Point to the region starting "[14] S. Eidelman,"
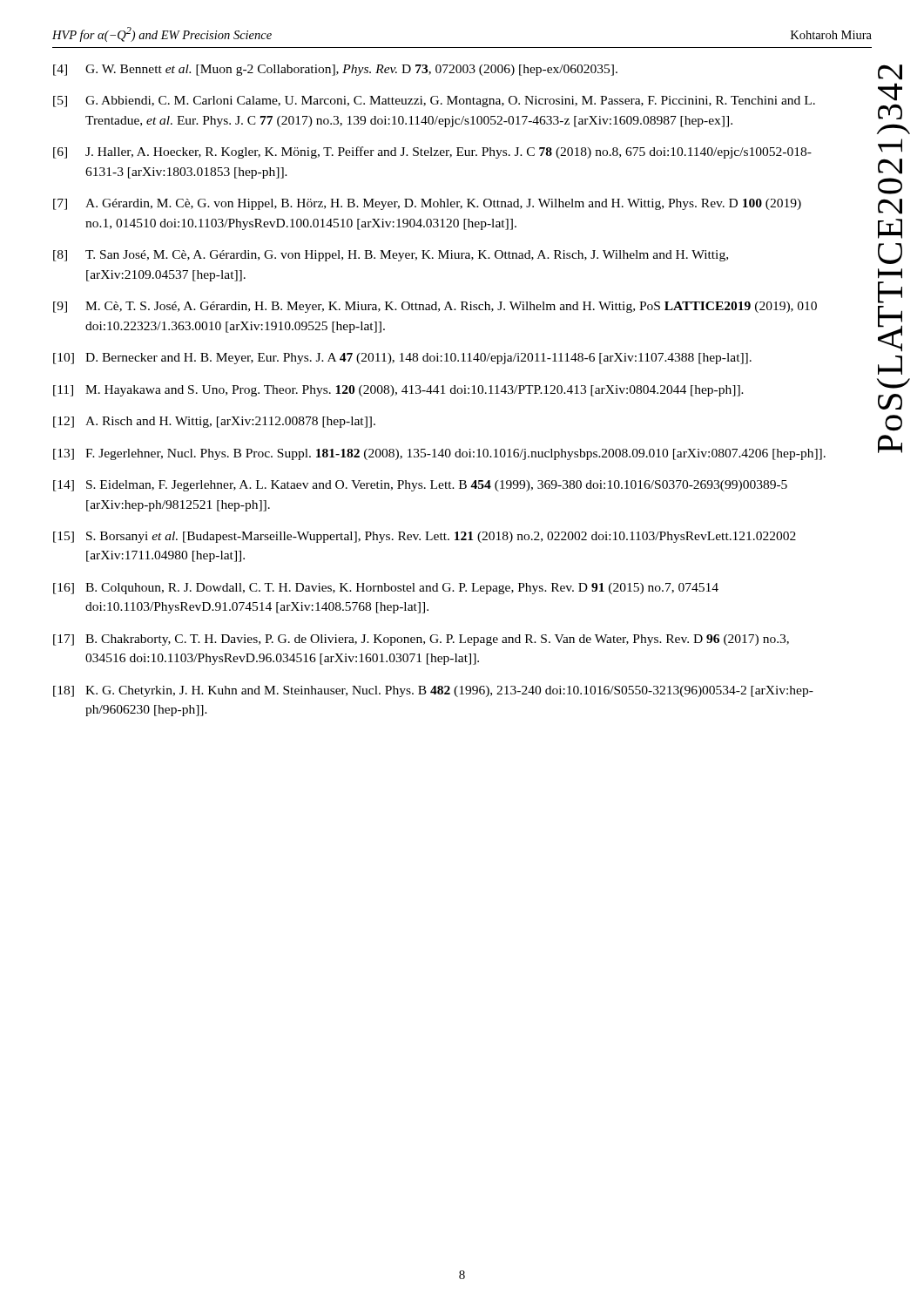This screenshot has height=1307, width=924. click(440, 495)
